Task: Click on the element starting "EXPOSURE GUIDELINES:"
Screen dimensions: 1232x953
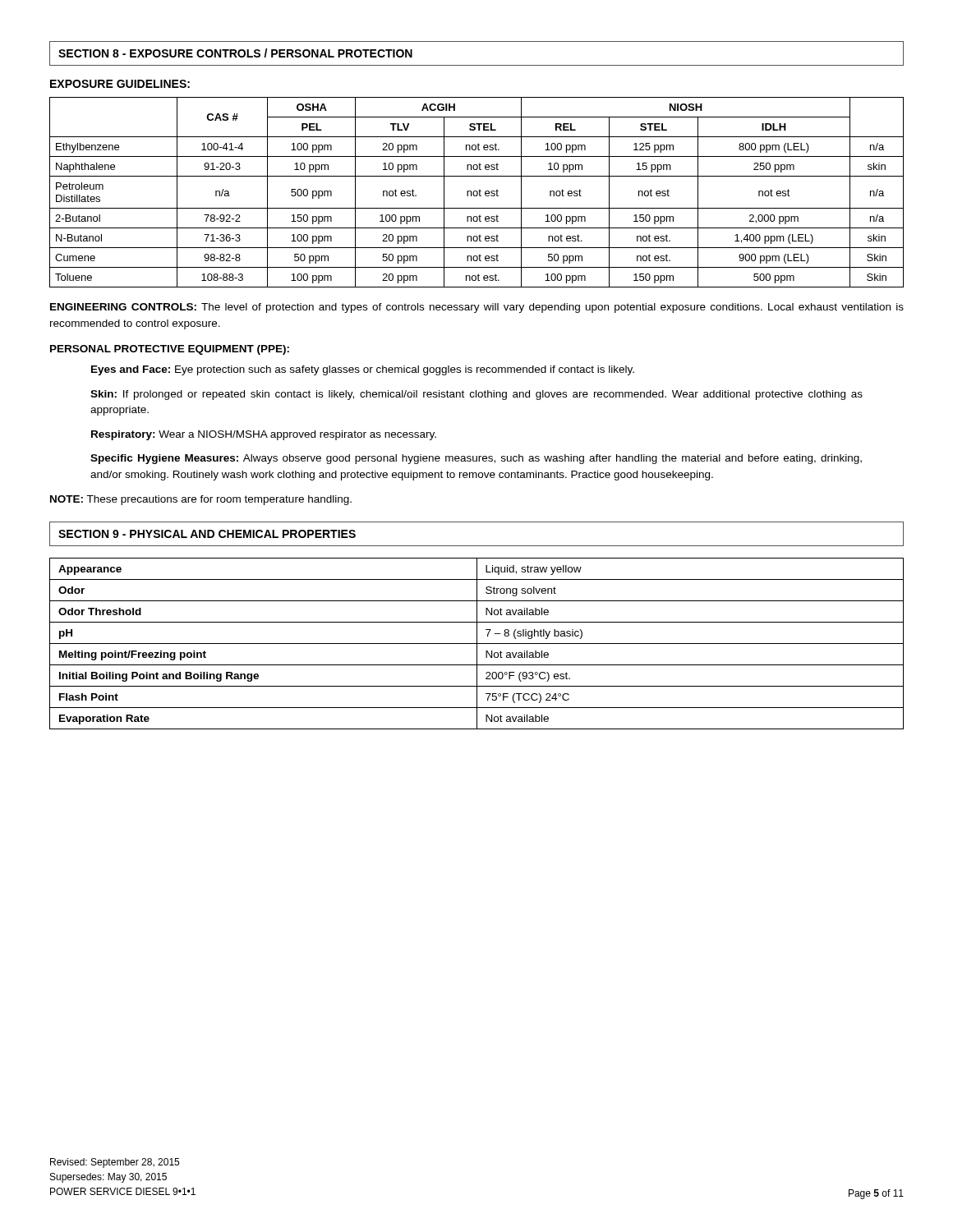Action: click(x=120, y=84)
